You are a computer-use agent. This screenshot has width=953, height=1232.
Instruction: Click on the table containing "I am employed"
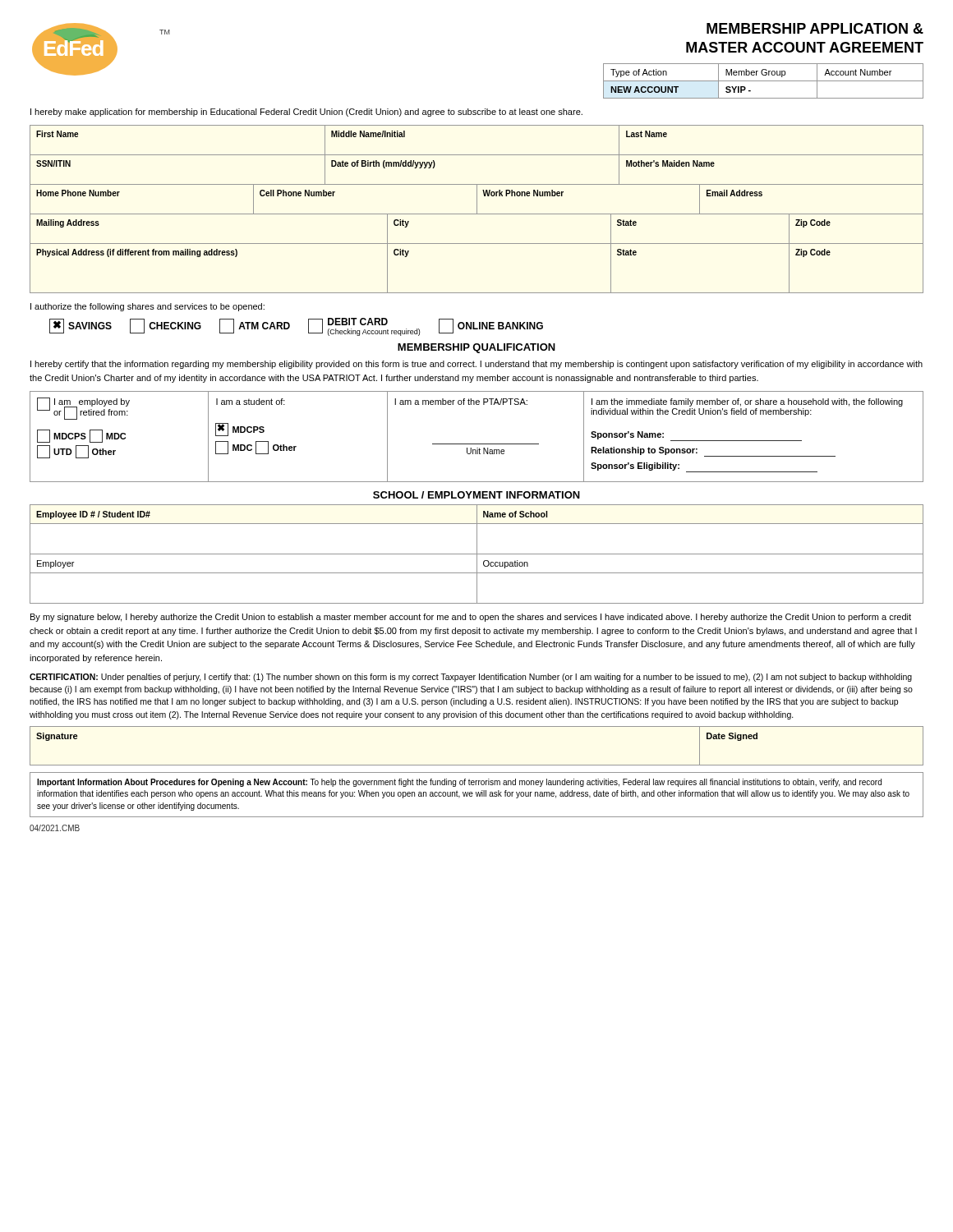tap(476, 436)
